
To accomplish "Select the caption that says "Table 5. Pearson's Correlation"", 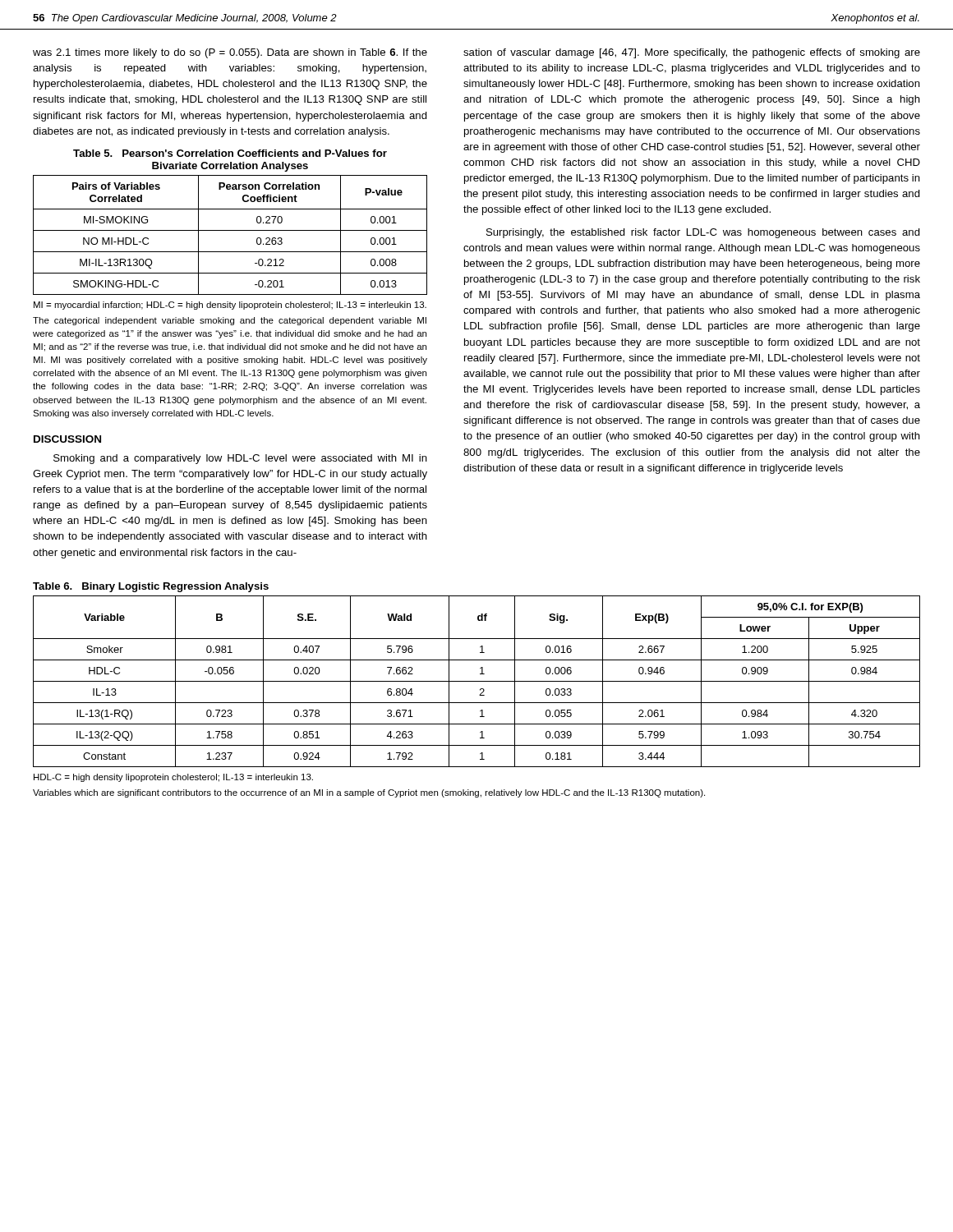I will pyautogui.click(x=230, y=159).
